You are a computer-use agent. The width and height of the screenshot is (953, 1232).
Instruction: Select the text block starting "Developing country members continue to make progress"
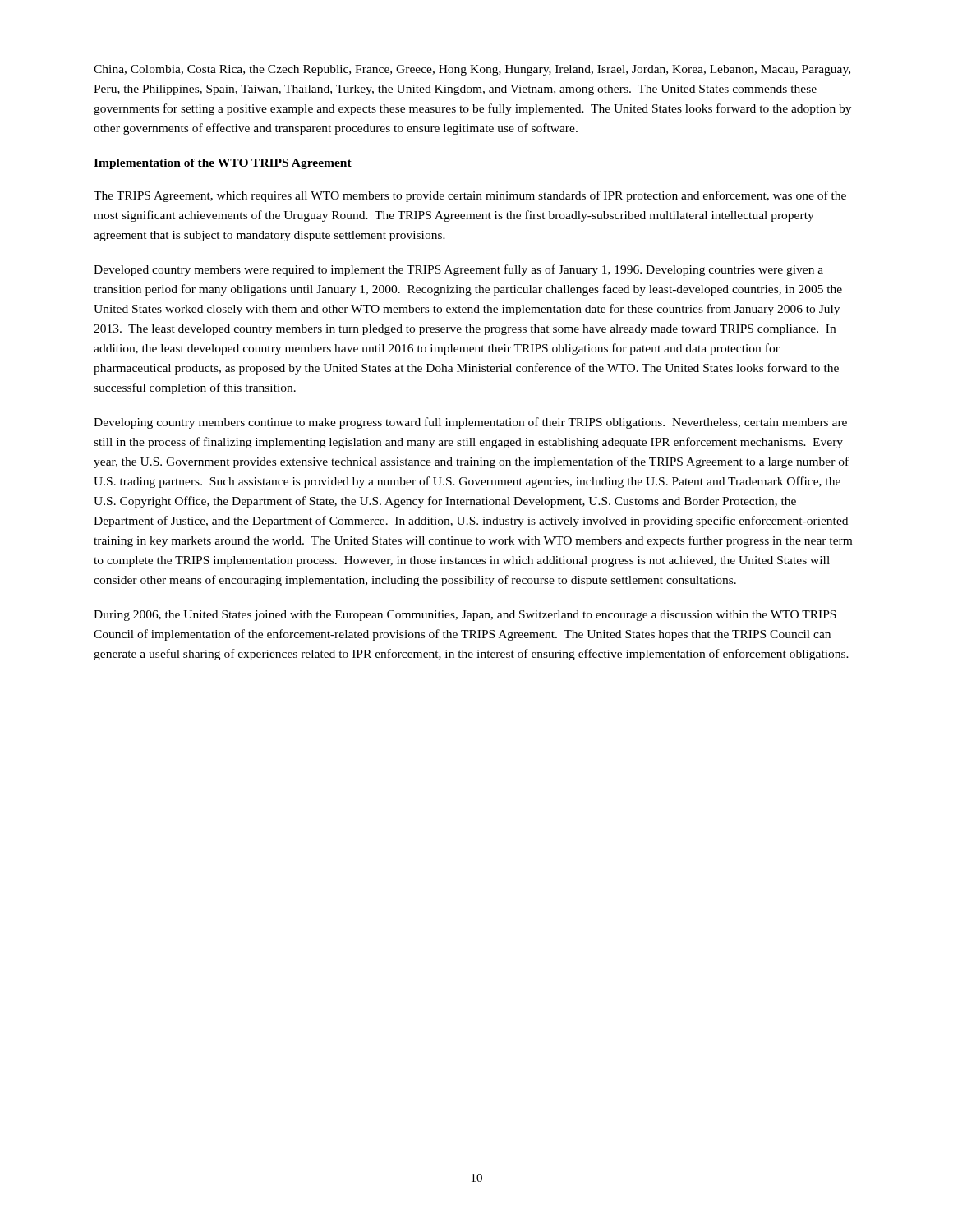coord(473,501)
